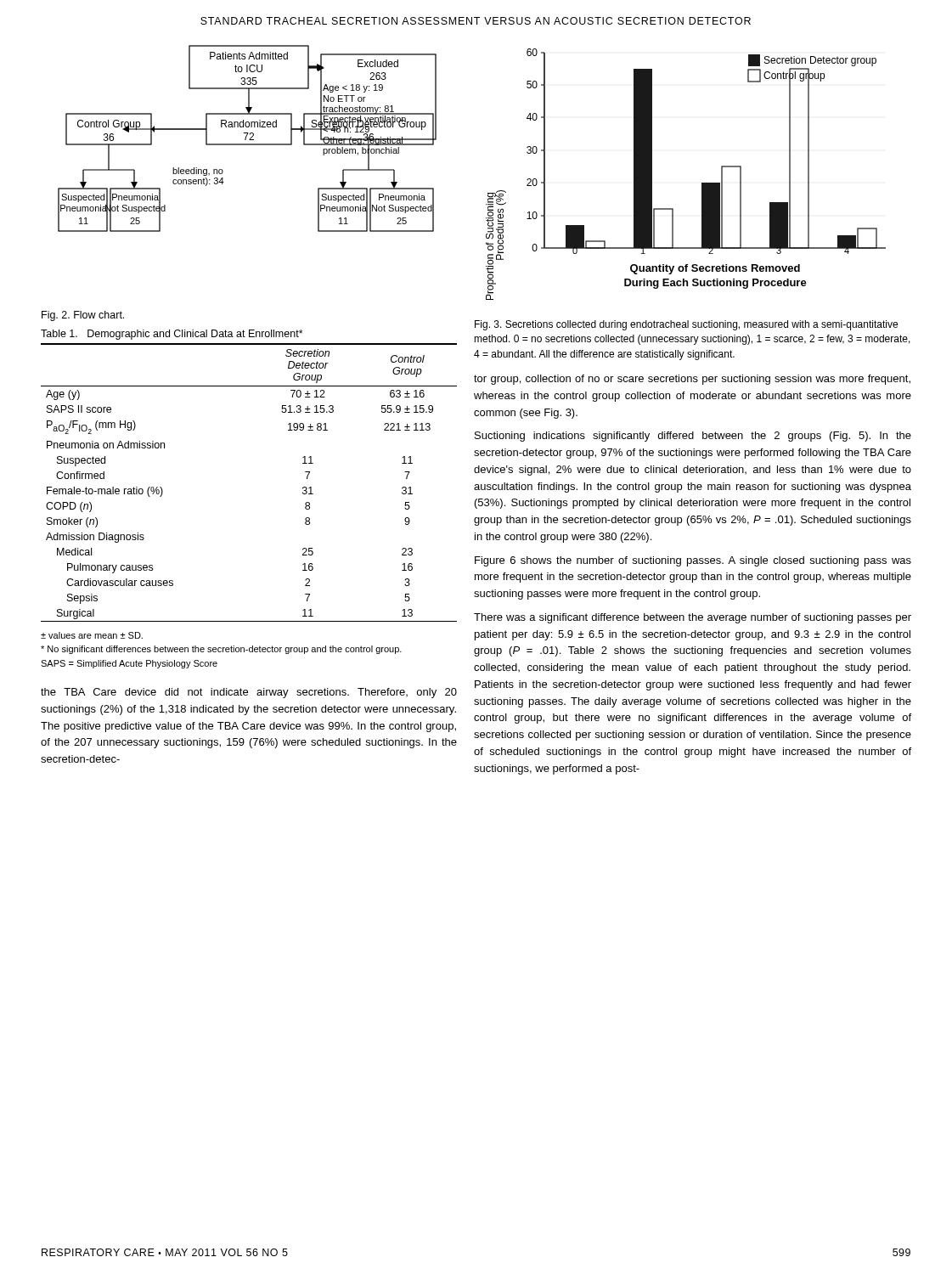Click on the caption containing "Table 1. Demographic"

coord(172,334)
